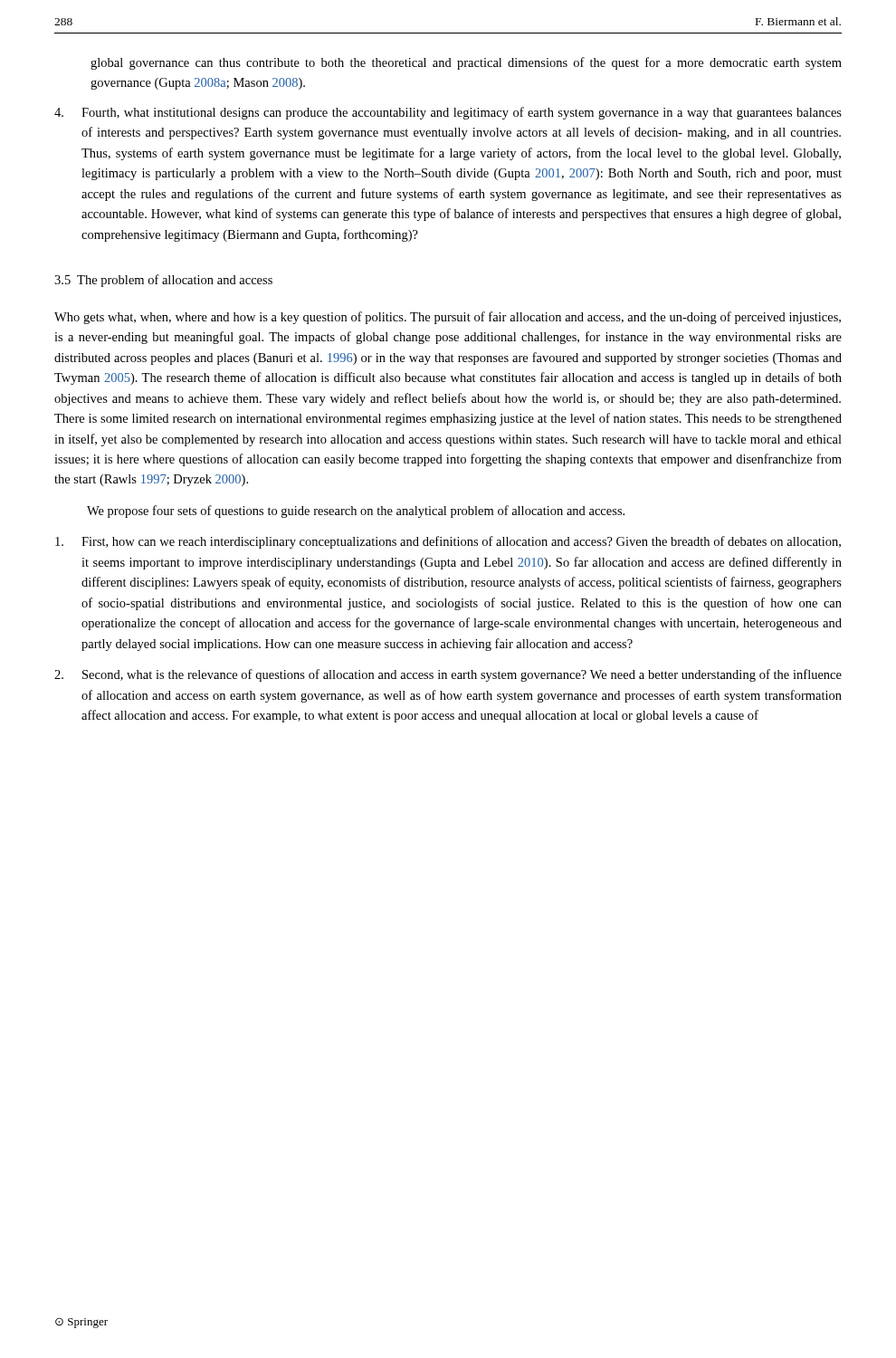Select a section header

[164, 280]
